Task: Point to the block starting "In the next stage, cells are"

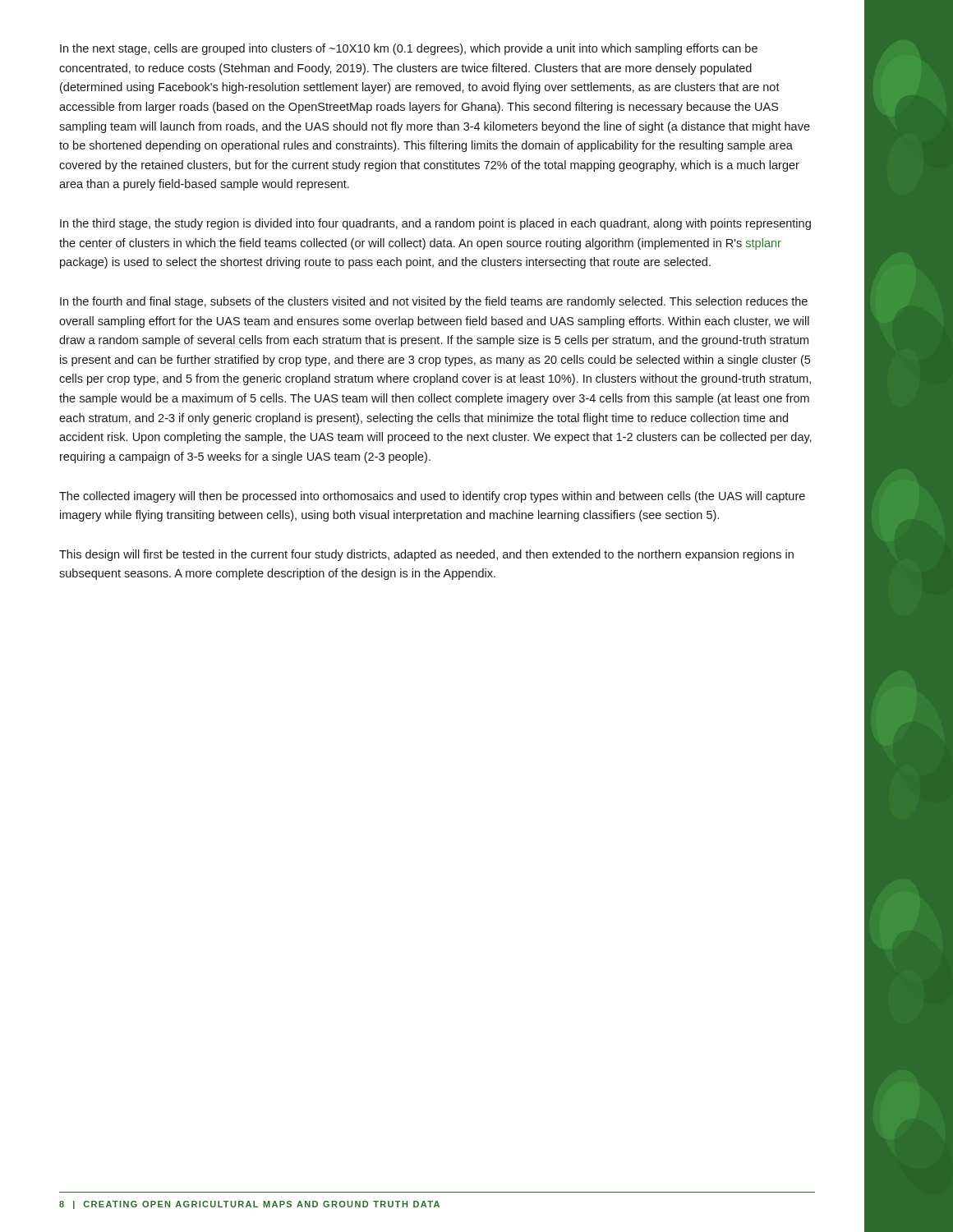Action: coord(435,116)
